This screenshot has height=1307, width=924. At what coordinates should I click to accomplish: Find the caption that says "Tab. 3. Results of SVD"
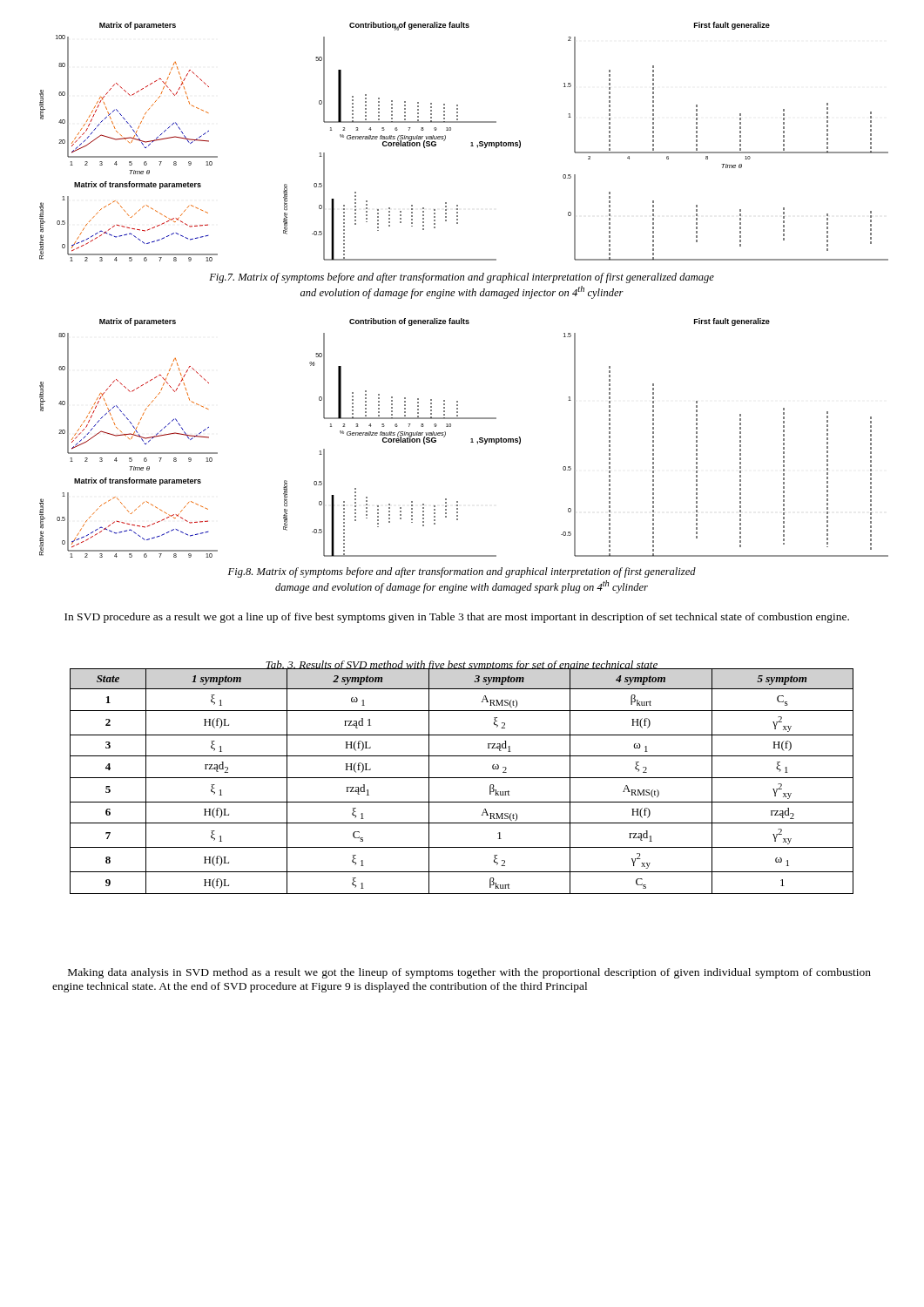[x=462, y=665]
